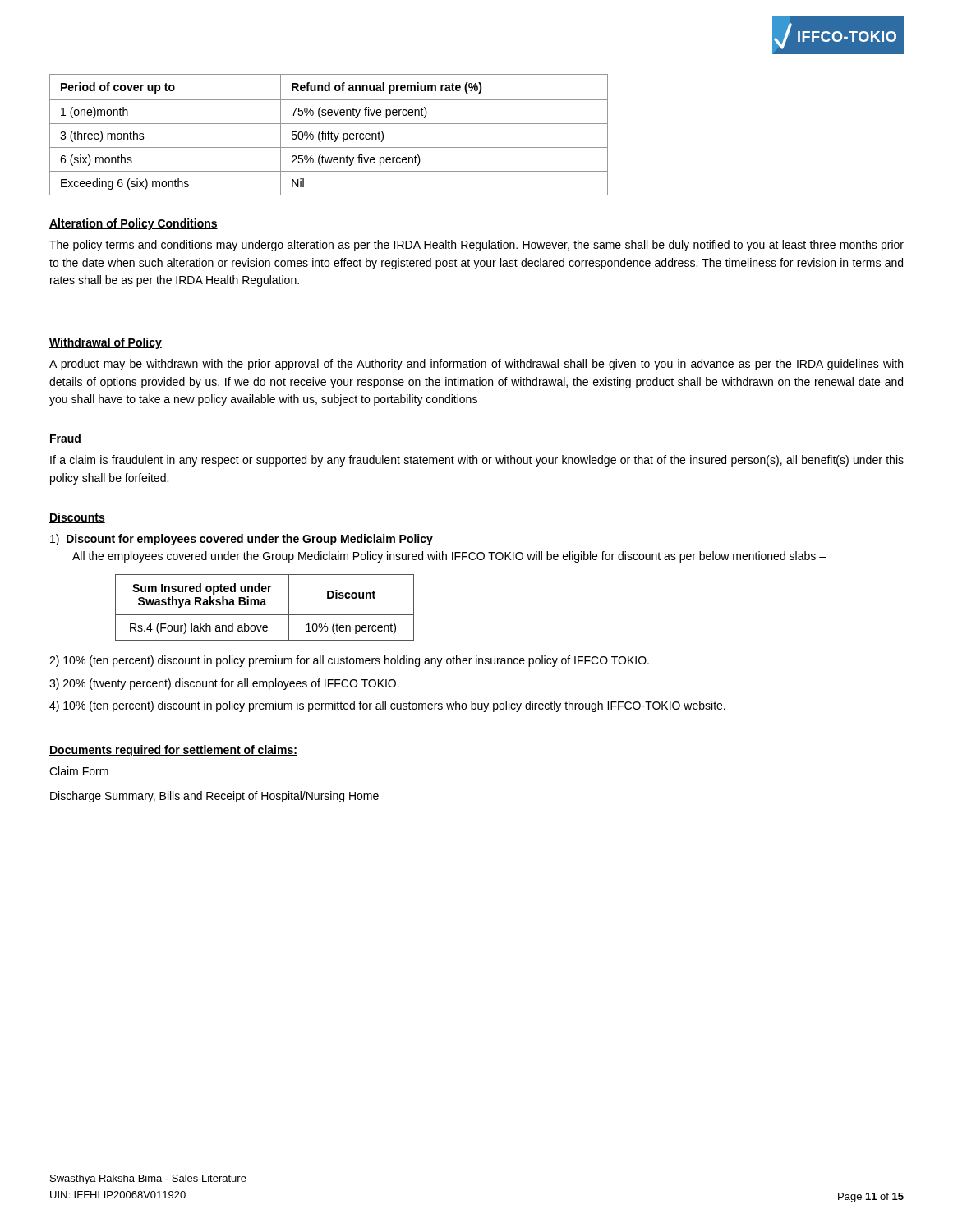The height and width of the screenshot is (1232, 953).
Task: Click on the text block that reads "The policy terms and conditions may undergo"
Action: [x=476, y=263]
